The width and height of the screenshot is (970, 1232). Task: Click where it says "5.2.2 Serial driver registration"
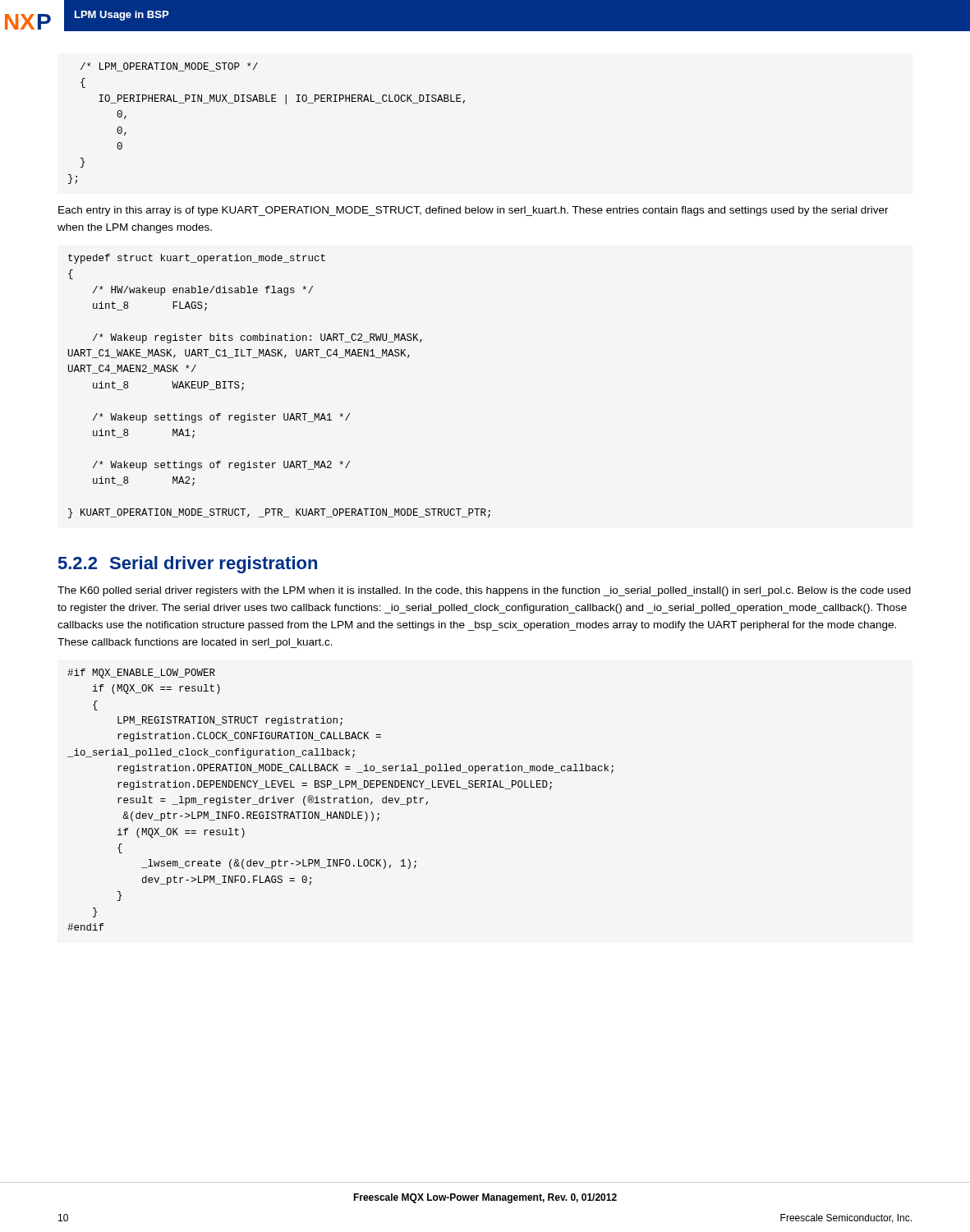point(188,563)
